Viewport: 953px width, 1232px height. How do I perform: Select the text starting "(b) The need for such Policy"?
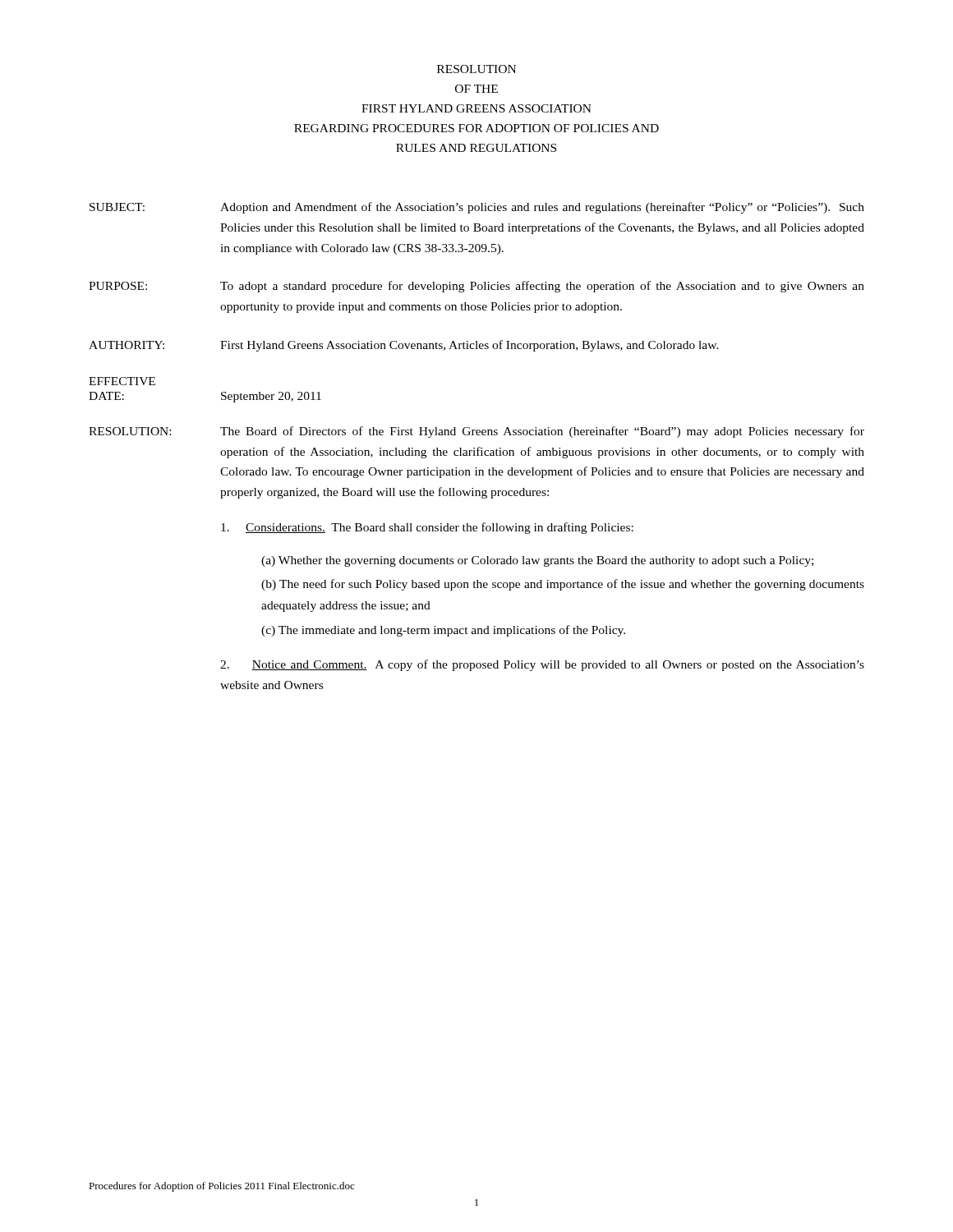tap(563, 594)
